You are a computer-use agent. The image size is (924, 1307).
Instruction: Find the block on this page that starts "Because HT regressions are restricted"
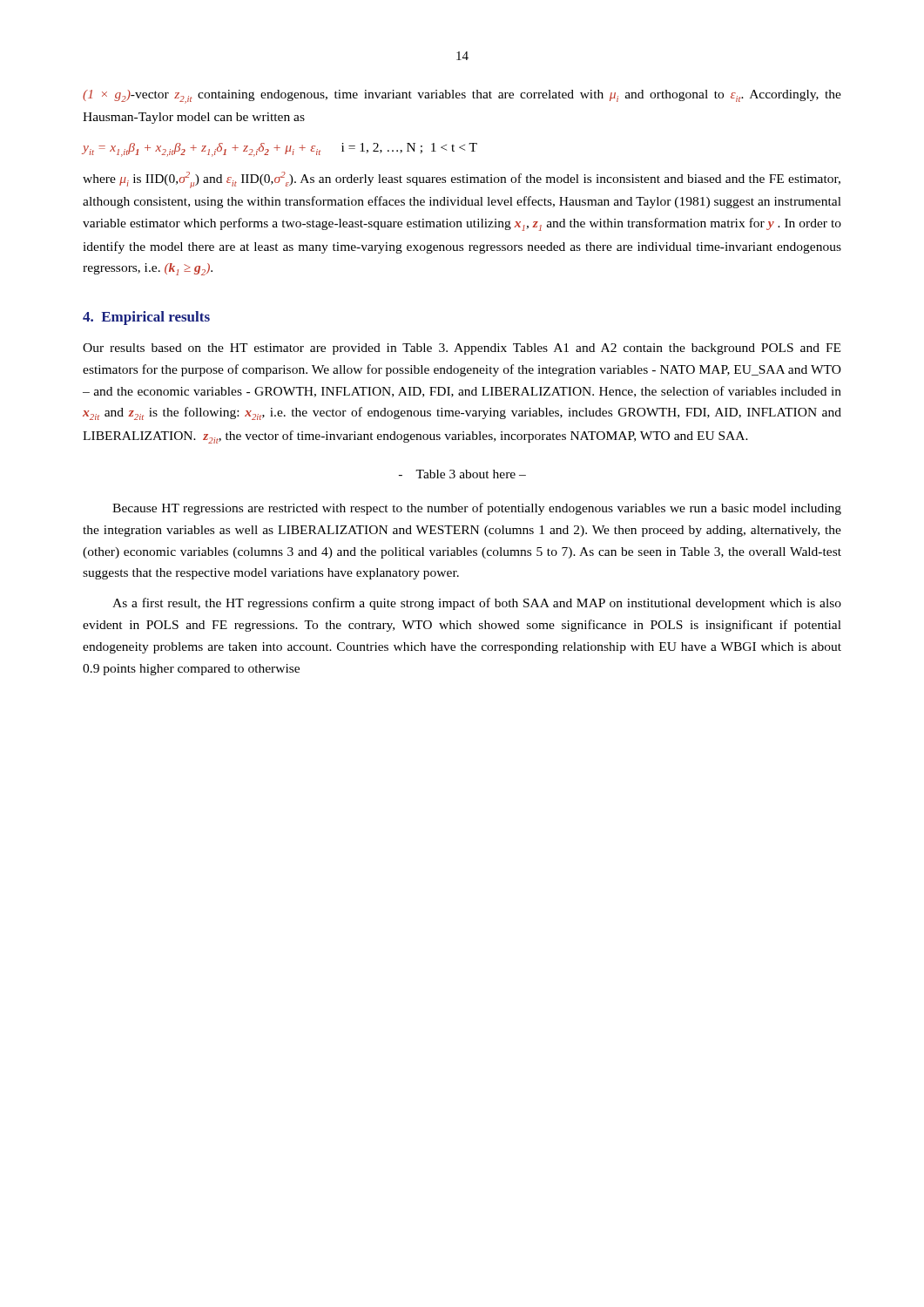tap(462, 540)
